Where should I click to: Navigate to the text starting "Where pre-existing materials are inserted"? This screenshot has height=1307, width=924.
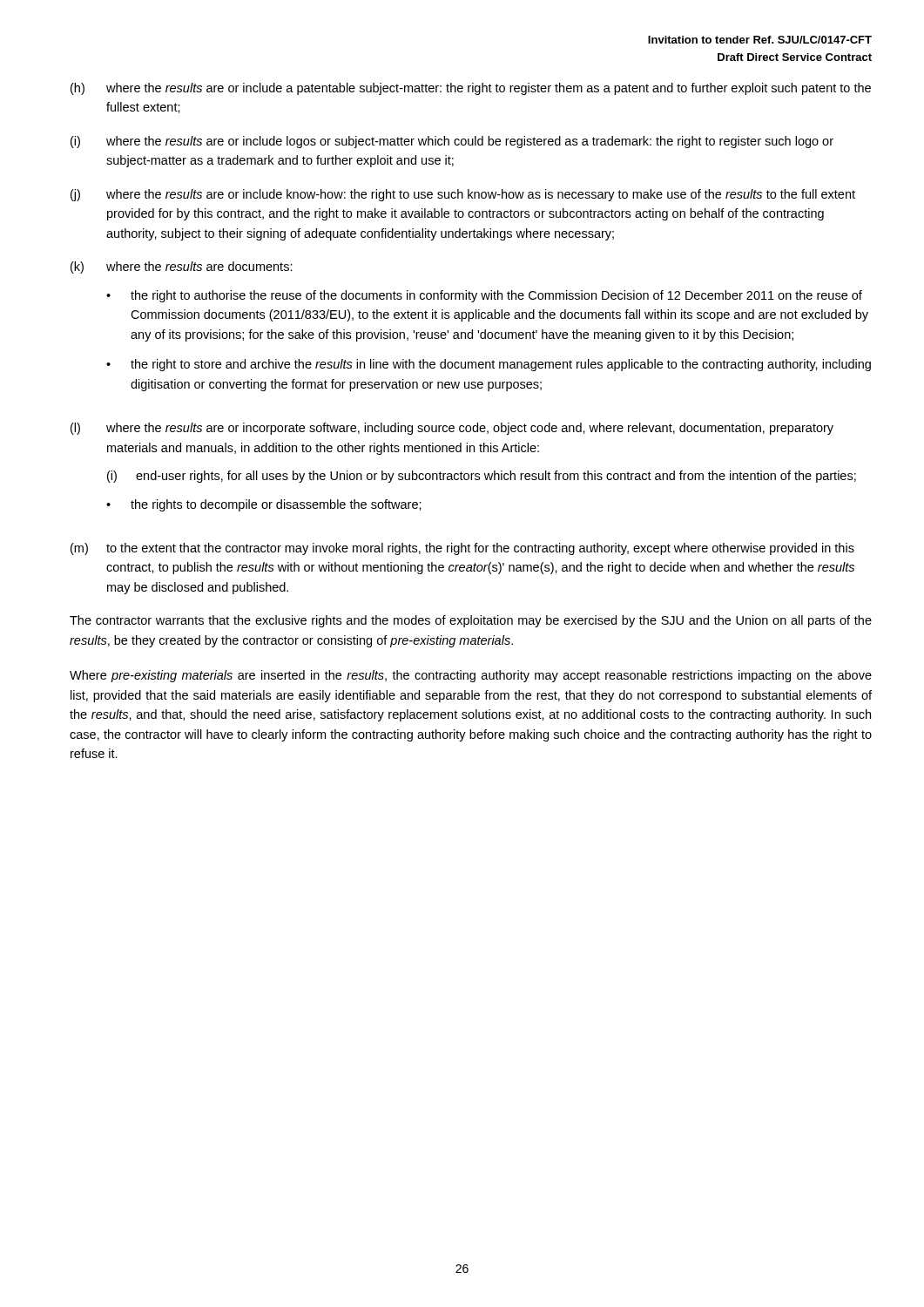pyautogui.click(x=471, y=715)
